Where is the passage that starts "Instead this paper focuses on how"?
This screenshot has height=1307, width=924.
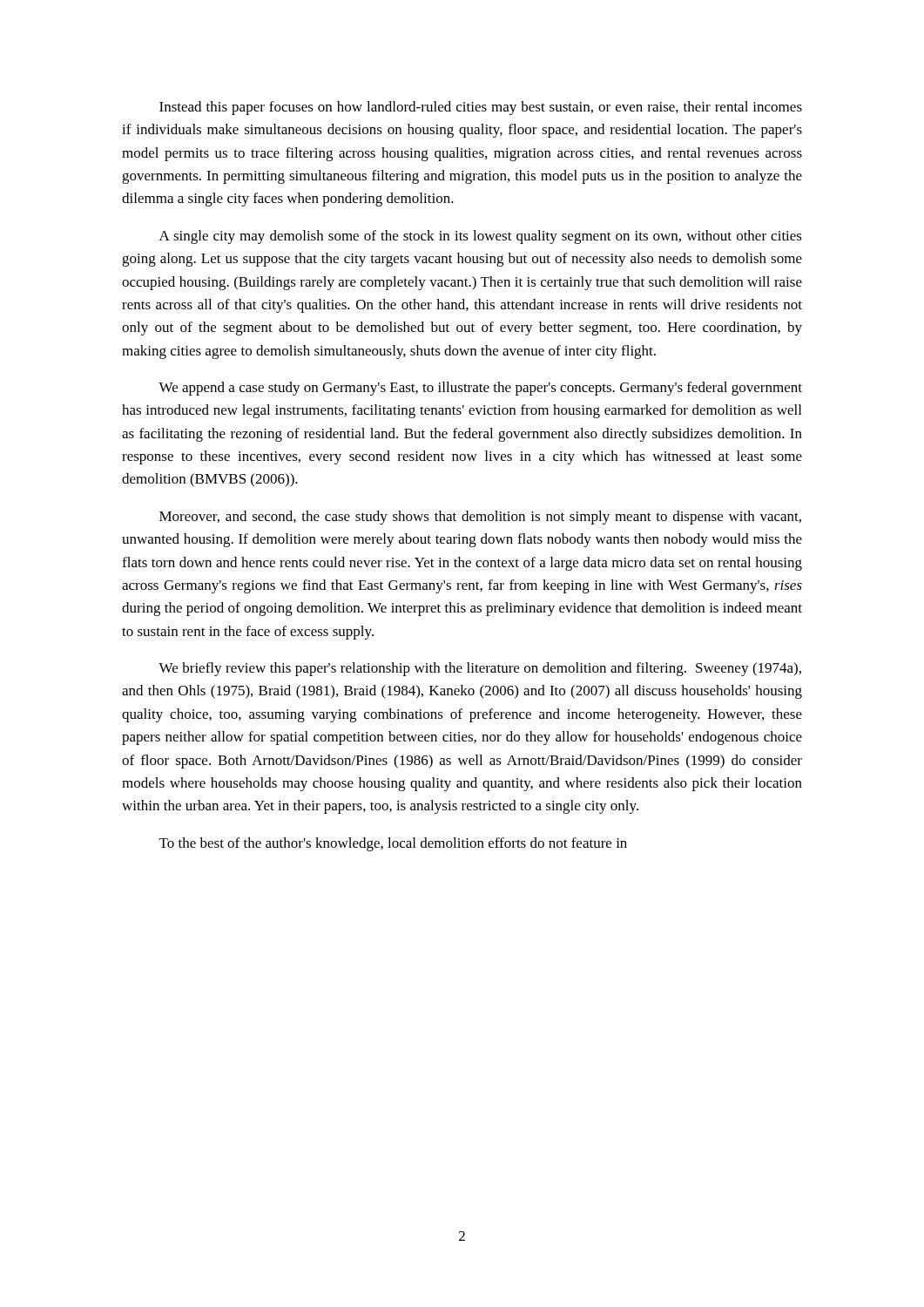click(462, 153)
